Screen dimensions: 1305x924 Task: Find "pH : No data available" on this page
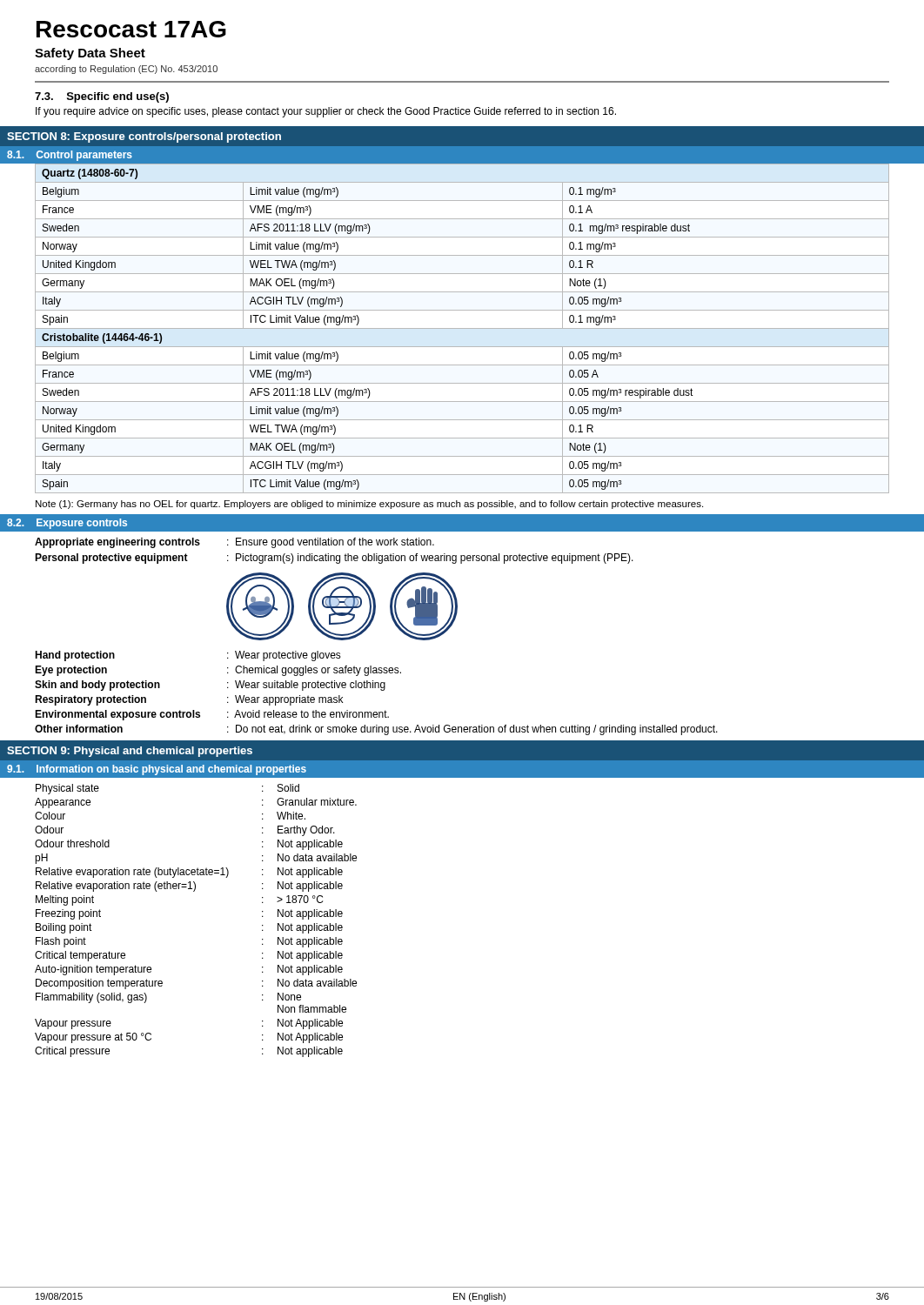click(x=44, y=857)
